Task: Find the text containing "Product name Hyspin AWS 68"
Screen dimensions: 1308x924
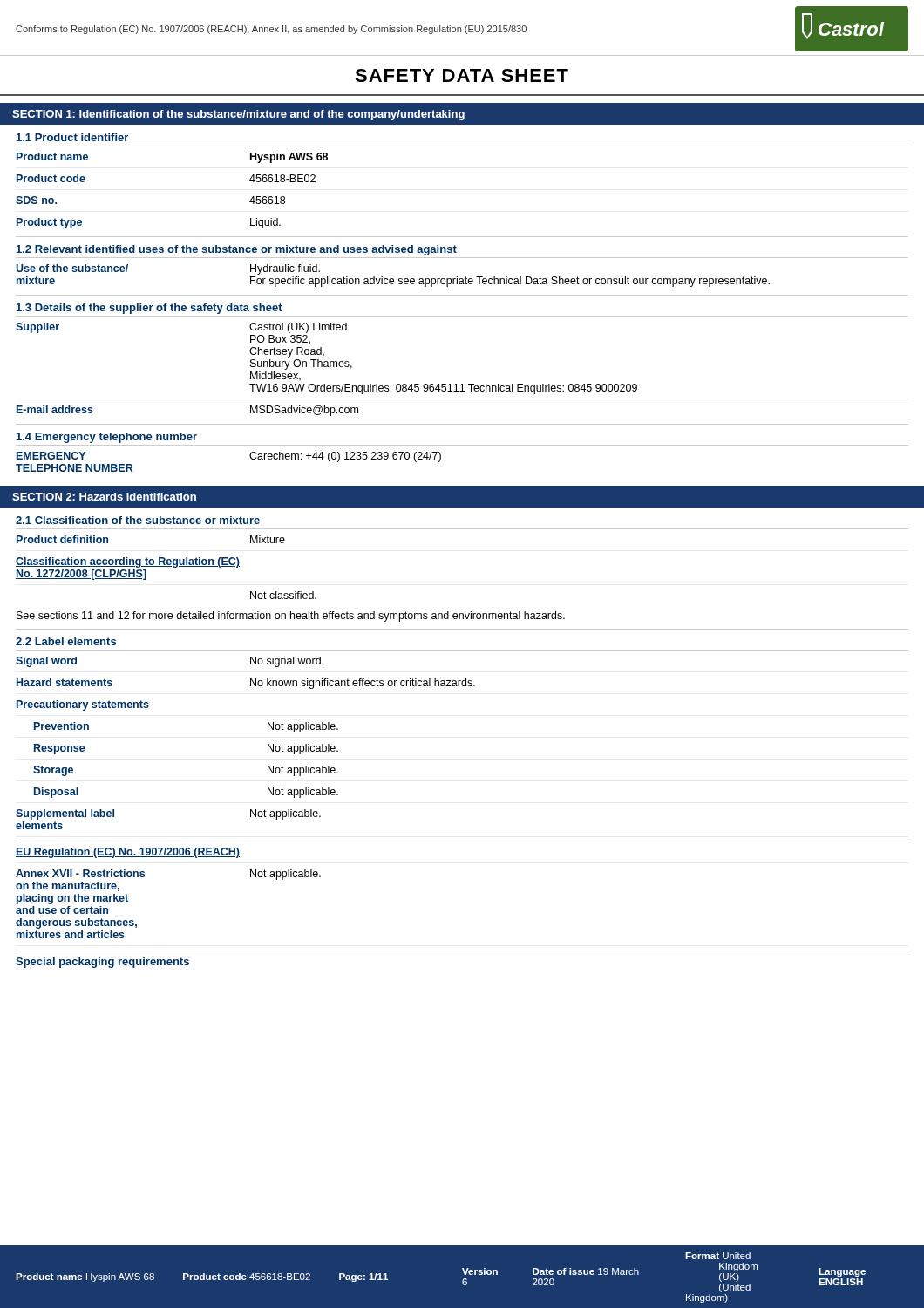Action: pyautogui.click(x=462, y=157)
